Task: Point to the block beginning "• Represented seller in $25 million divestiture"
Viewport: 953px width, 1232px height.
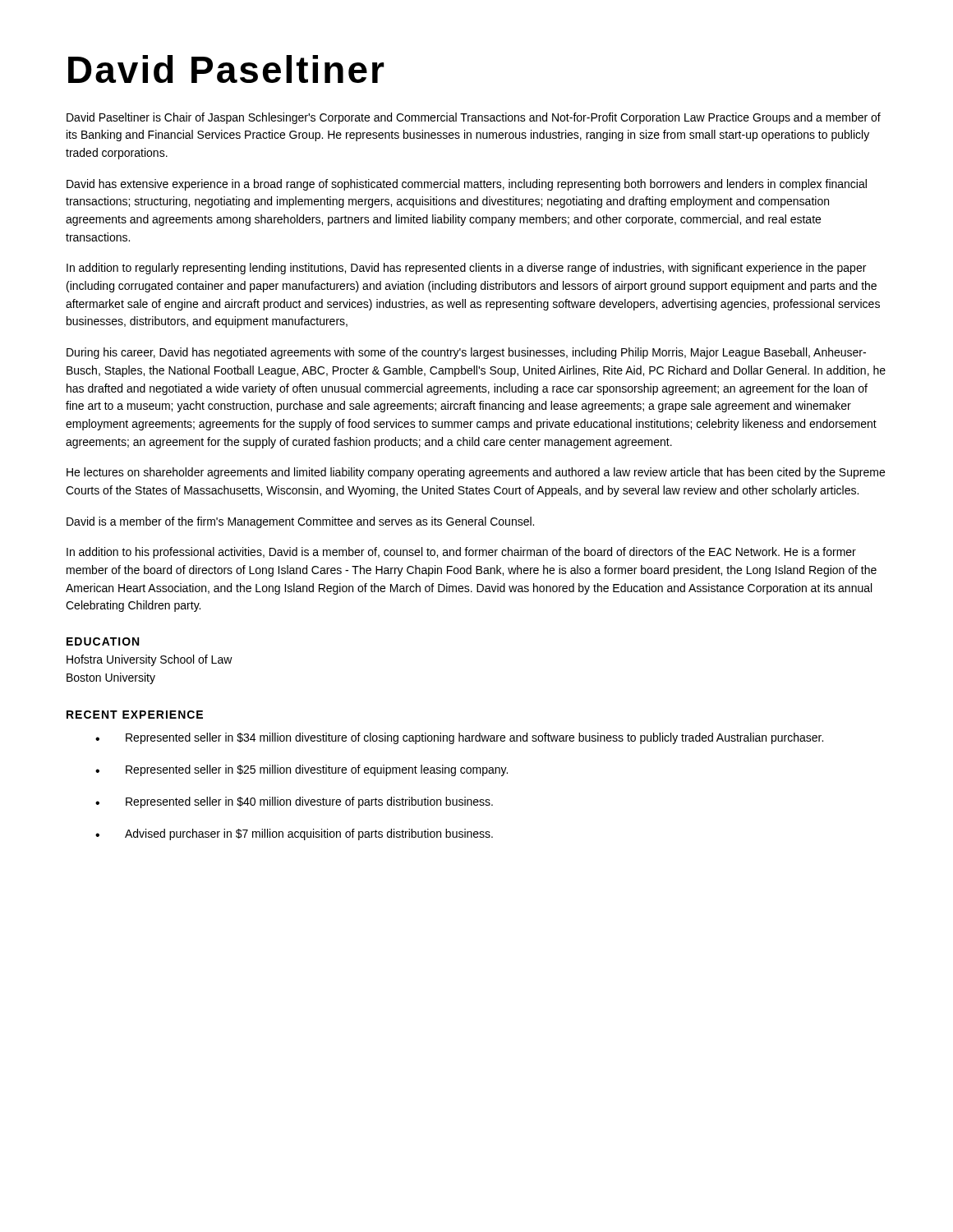Action: 491,772
